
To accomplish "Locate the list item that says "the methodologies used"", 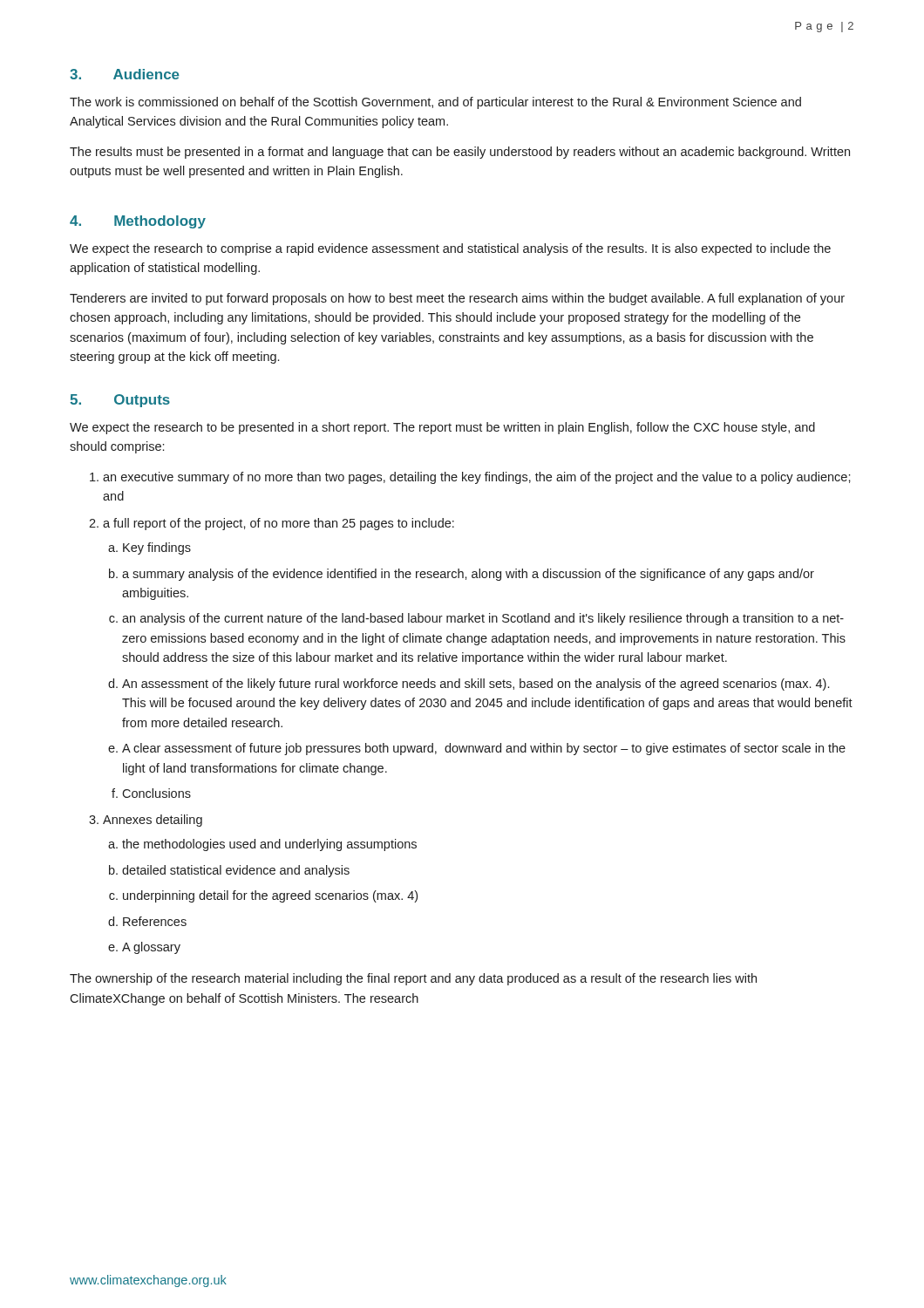I will [x=270, y=844].
